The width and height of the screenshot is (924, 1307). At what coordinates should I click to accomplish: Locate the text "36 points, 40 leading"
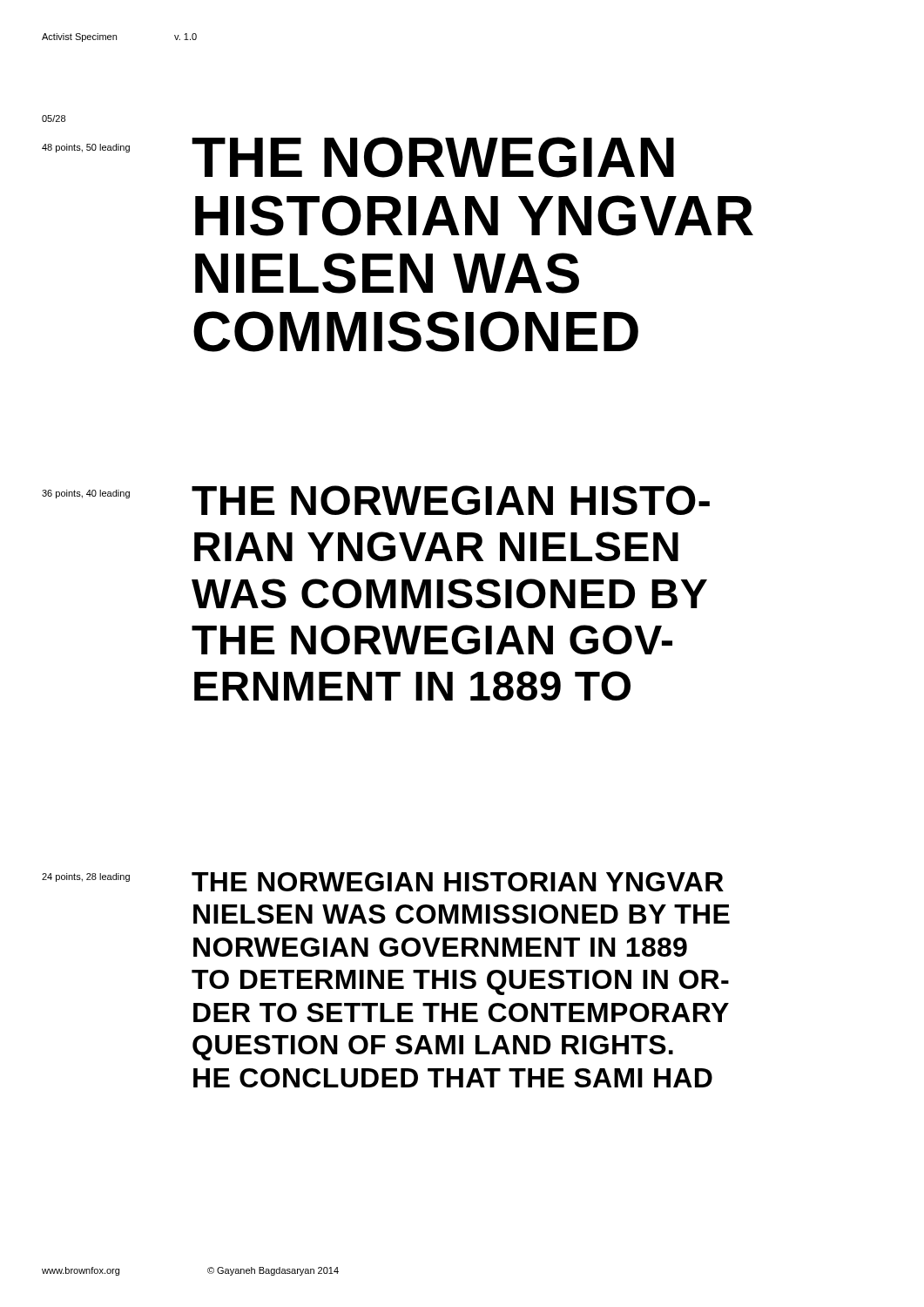tap(86, 493)
